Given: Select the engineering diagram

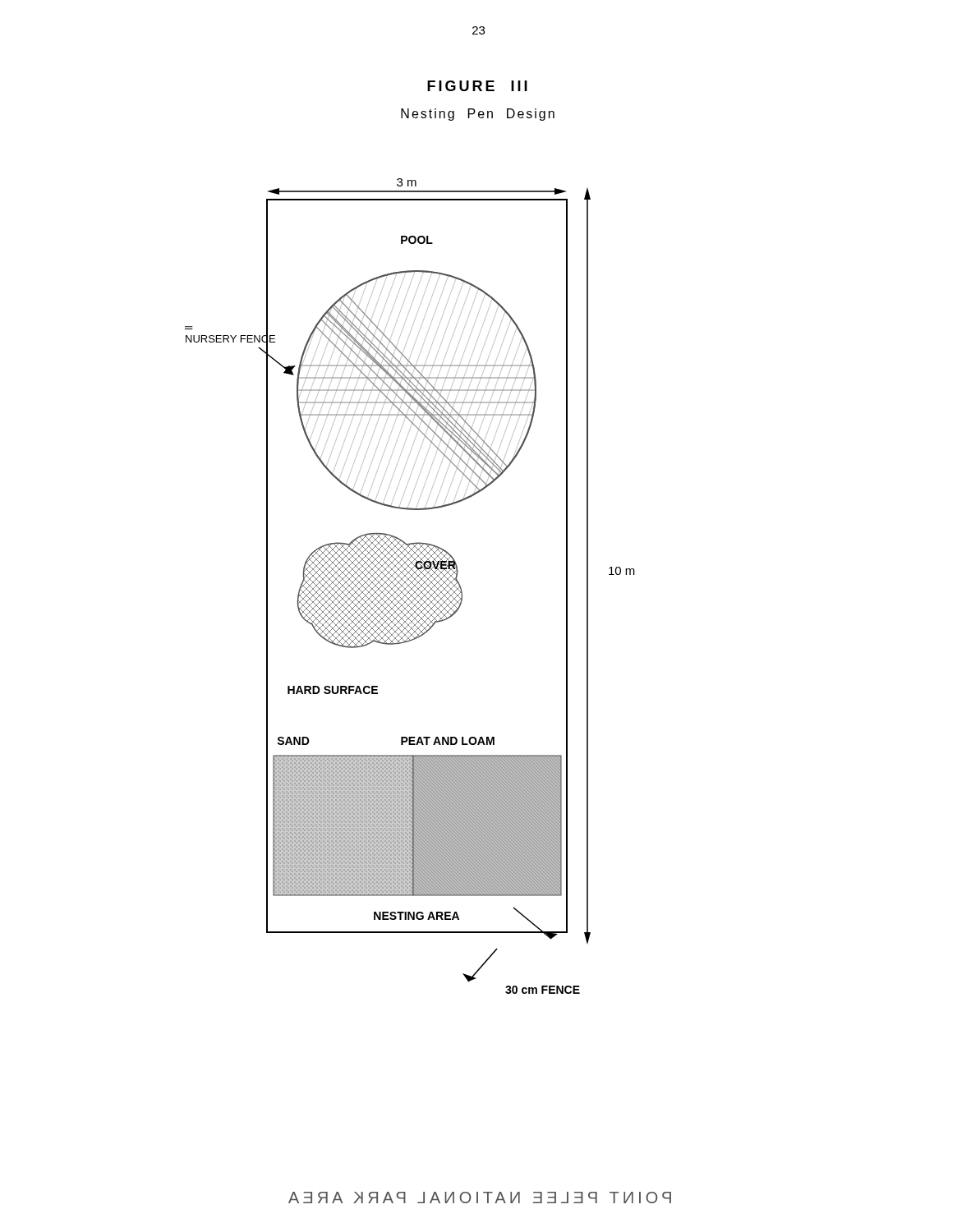Looking at the screenshot, I should [476, 600].
